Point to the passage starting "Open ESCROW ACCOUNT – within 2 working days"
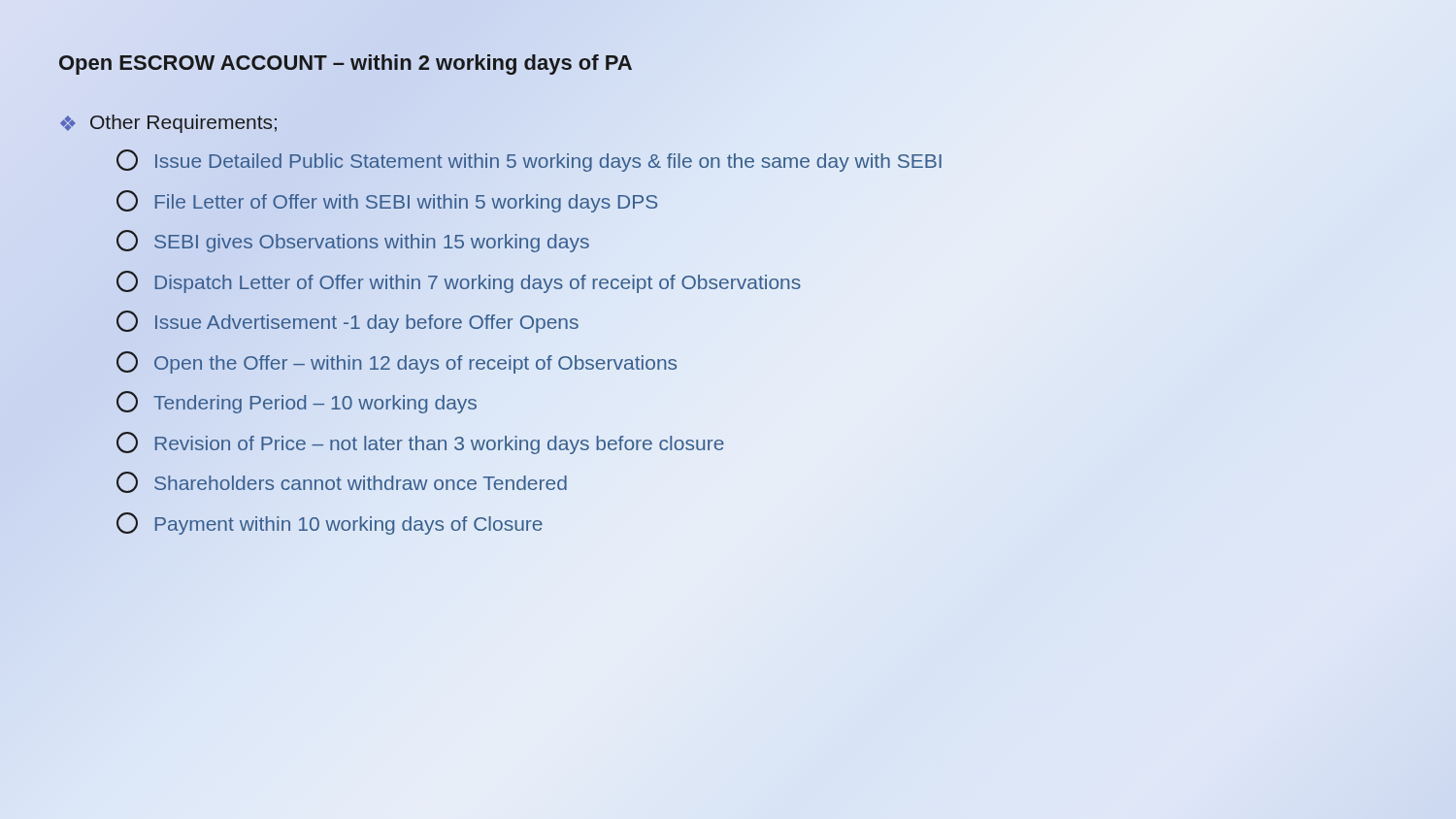 (345, 63)
